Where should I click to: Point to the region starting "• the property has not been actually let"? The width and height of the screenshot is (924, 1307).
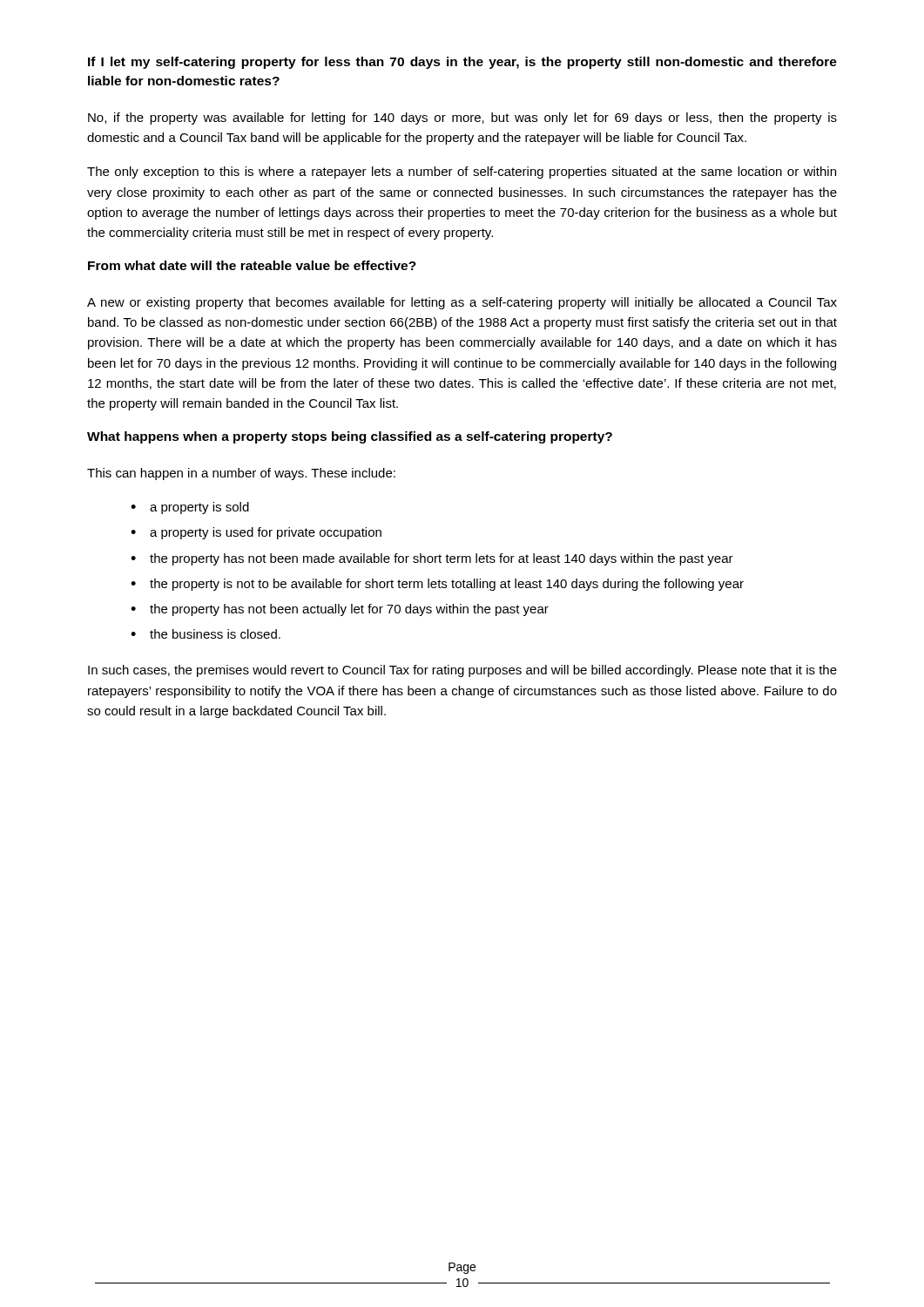click(x=484, y=609)
